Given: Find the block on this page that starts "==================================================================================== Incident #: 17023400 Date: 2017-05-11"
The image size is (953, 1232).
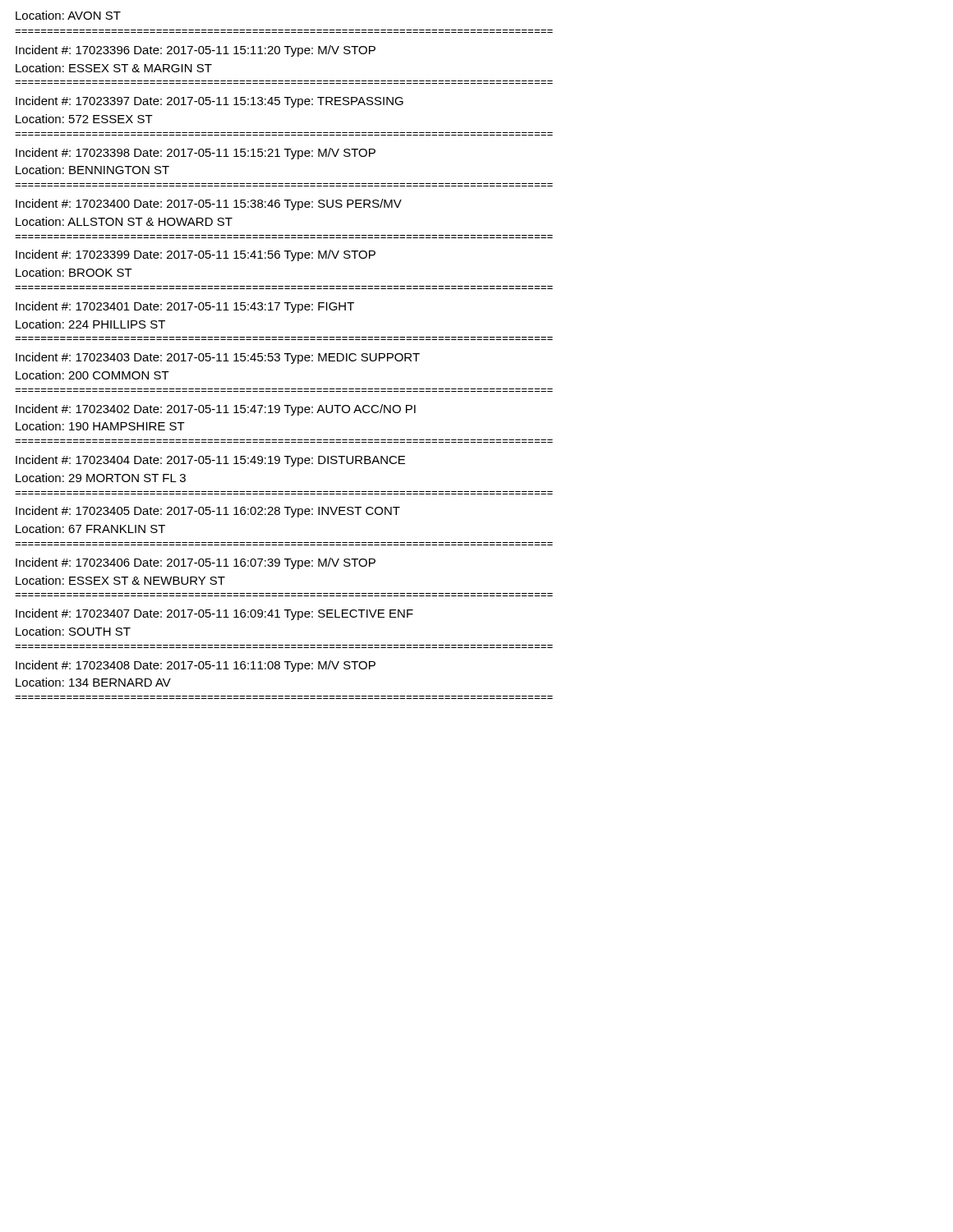Looking at the screenshot, I should coord(209,205).
